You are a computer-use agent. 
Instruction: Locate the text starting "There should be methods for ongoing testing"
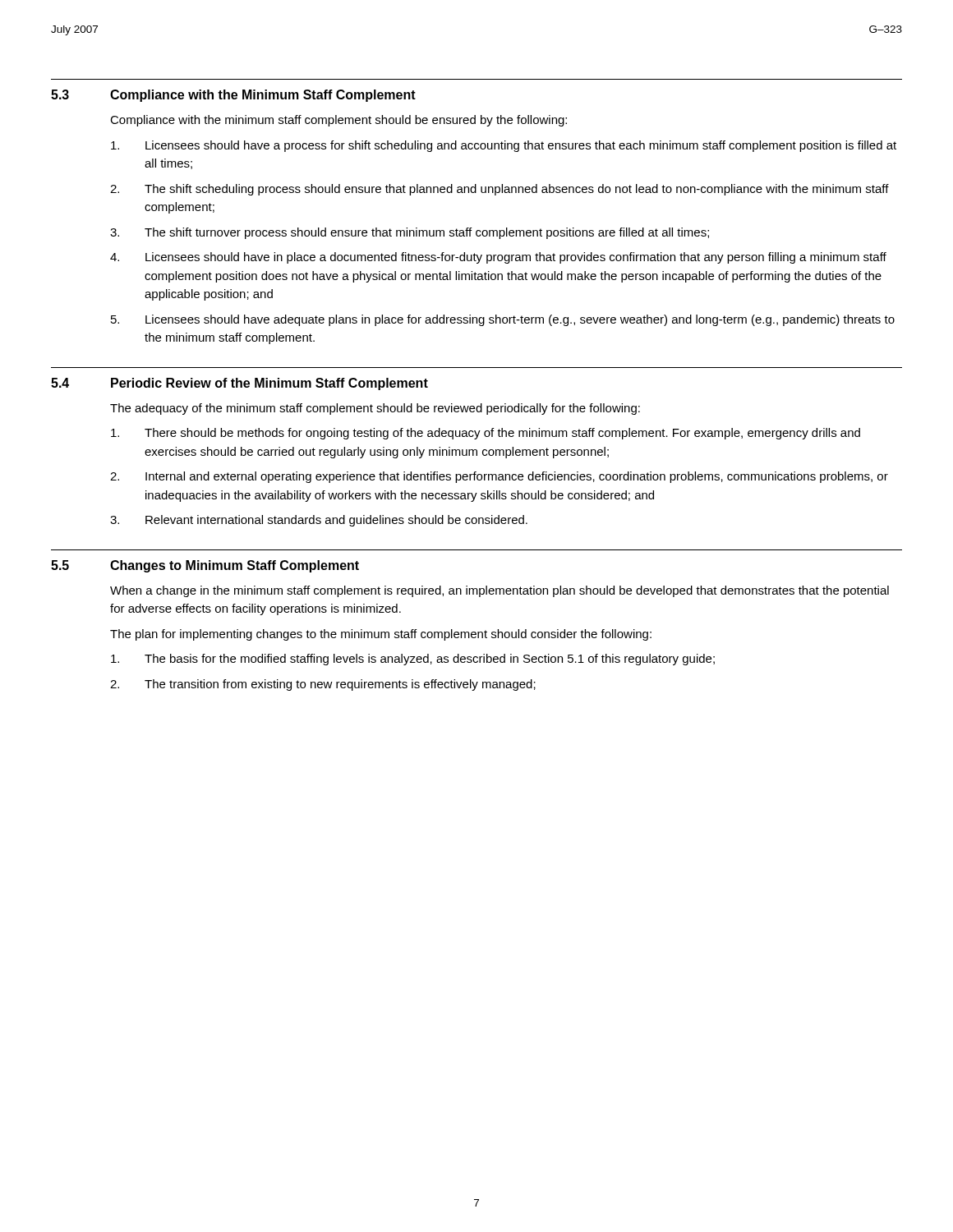click(506, 442)
